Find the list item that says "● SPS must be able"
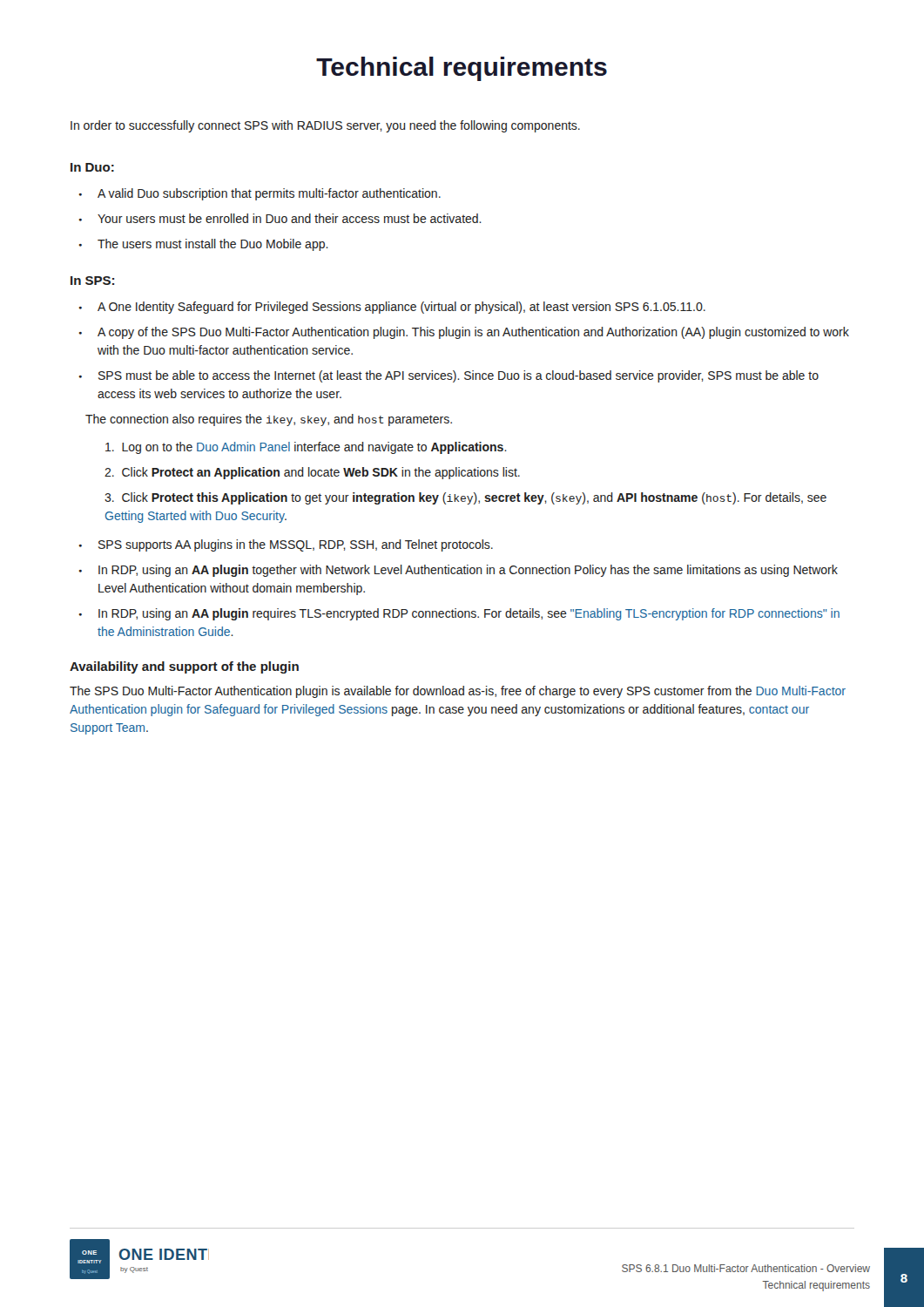This screenshot has height=1307, width=924. pyautogui.click(x=466, y=385)
